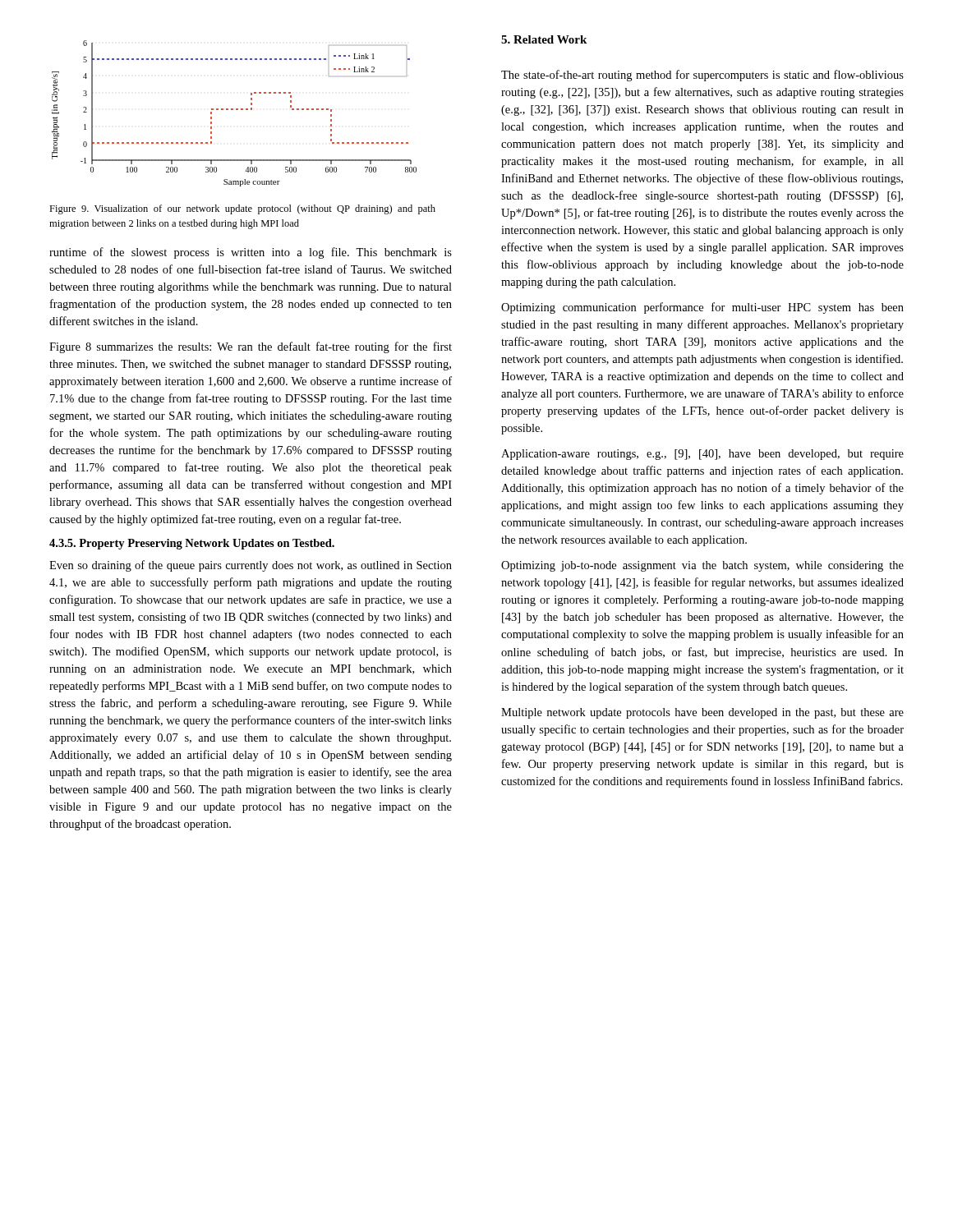The height and width of the screenshot is (1232, 953).
Task: Find the passage starting "Figure 9. Visualization of our network update"
Action: tap(242, 216)
